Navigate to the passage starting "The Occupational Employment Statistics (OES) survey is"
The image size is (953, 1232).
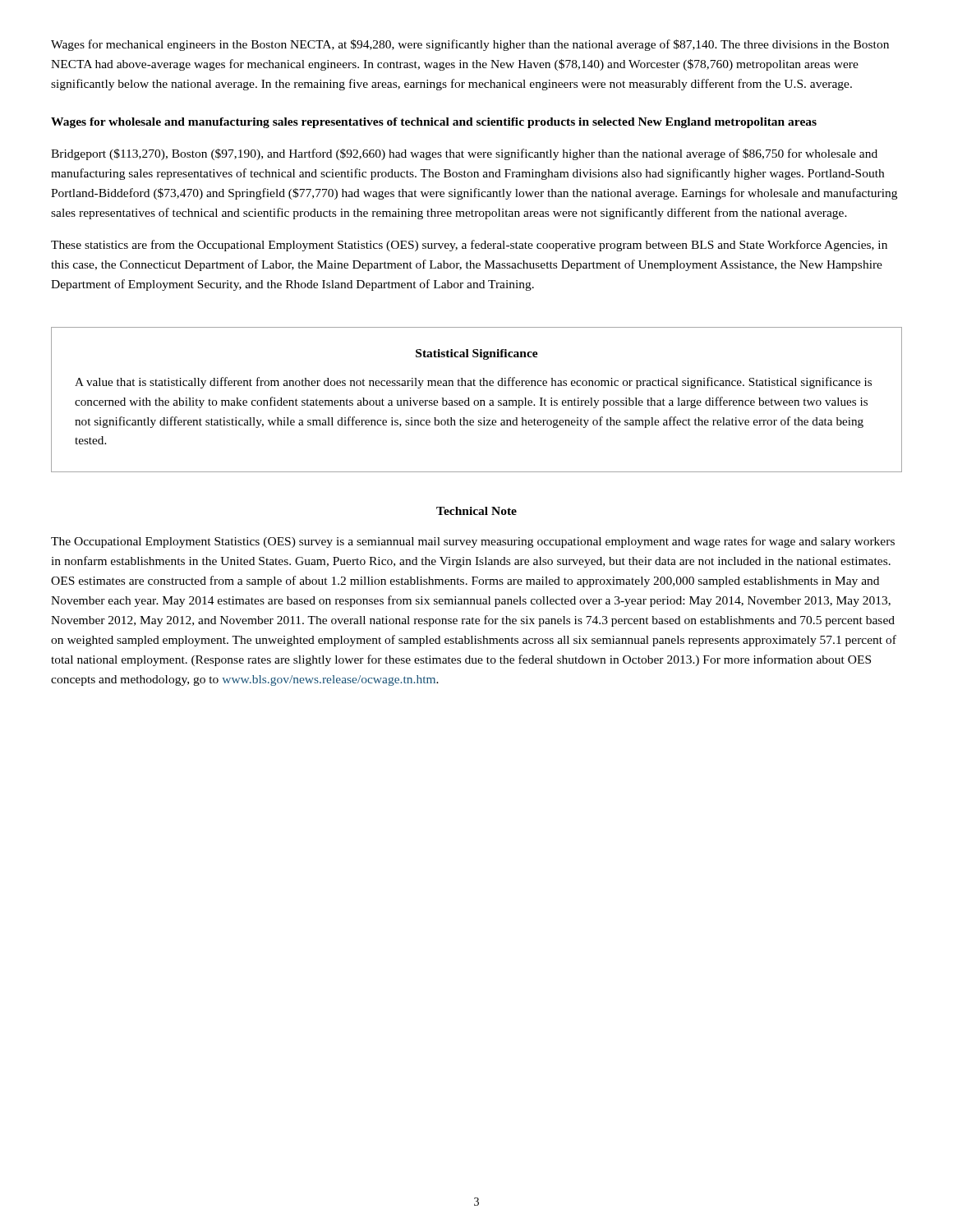[x=474, y=610]
